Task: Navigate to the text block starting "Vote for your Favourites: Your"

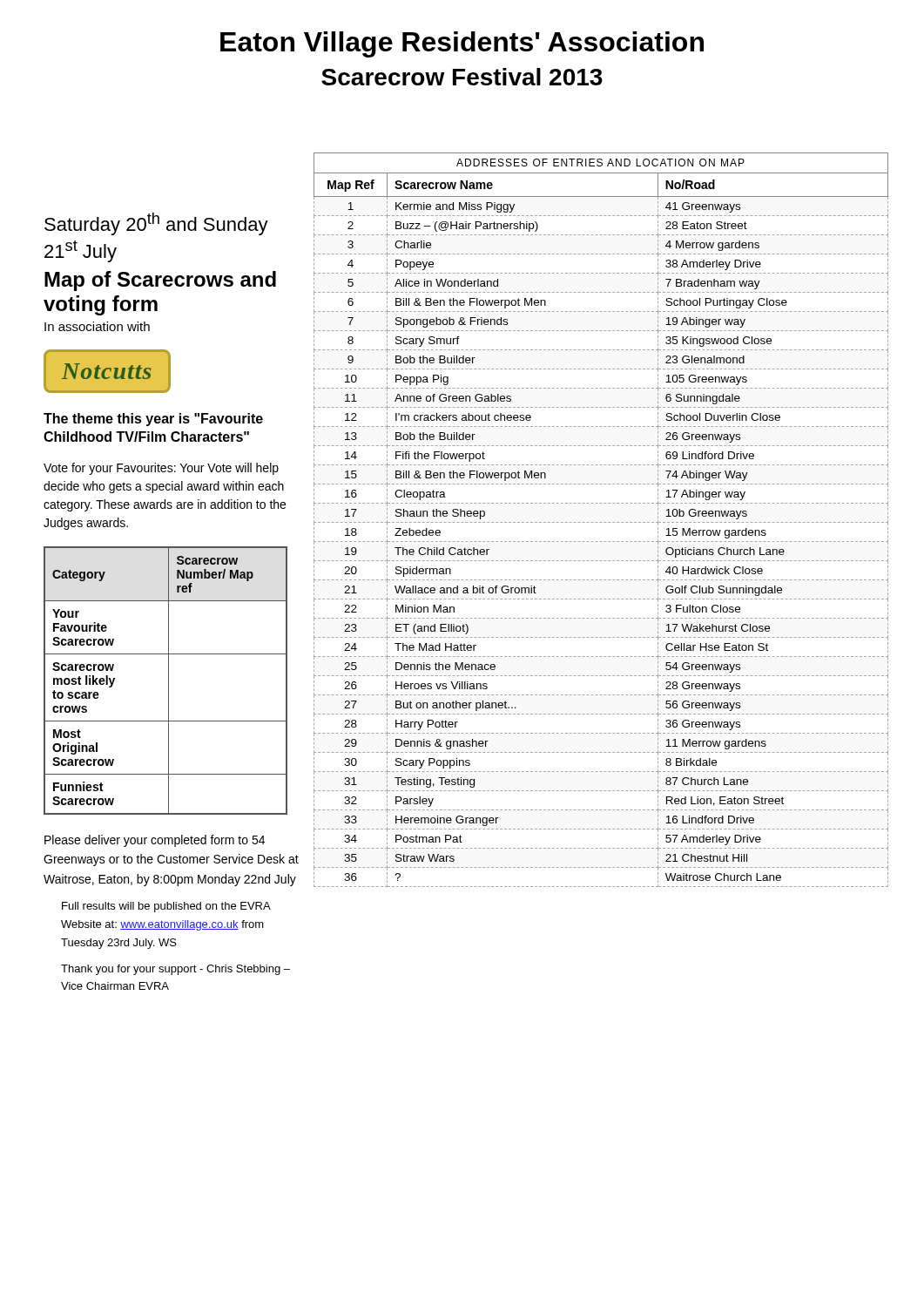Action: pyautogui.click(x=165, y=495)
